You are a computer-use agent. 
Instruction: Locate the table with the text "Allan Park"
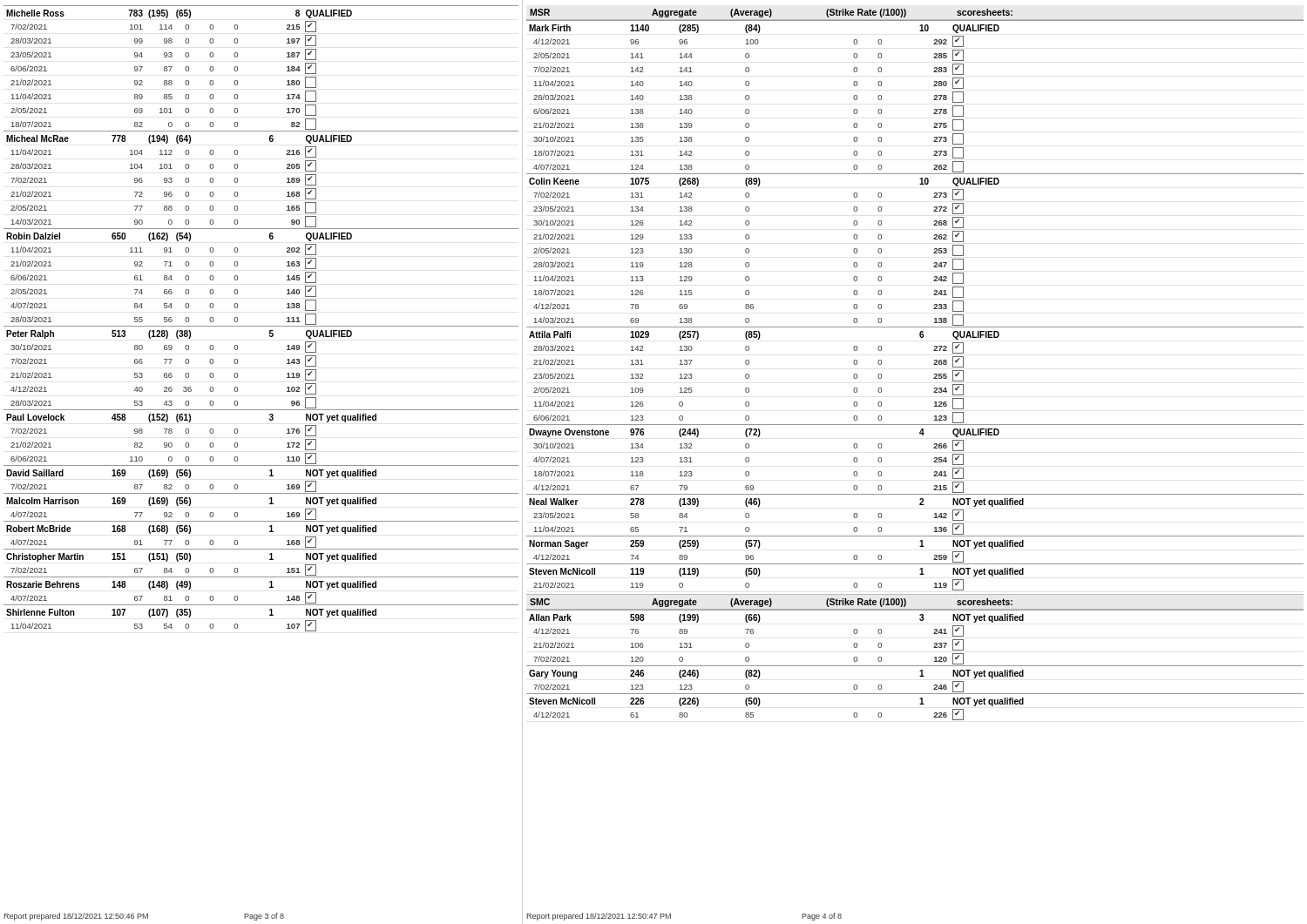[915, 666]
